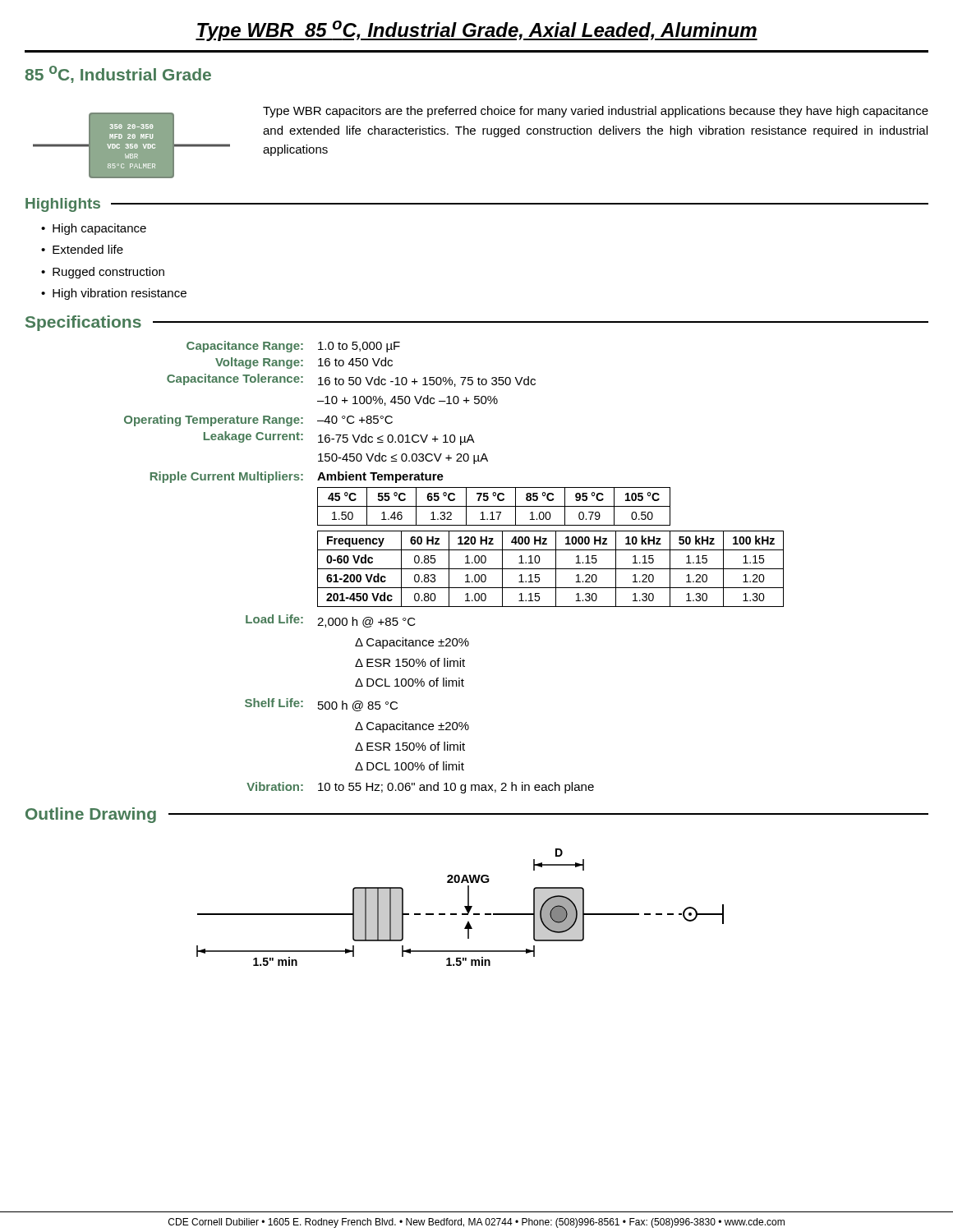Point to the block beginning "16 to 50"
Screen dimensions: 1232x953
pos(427,390)
